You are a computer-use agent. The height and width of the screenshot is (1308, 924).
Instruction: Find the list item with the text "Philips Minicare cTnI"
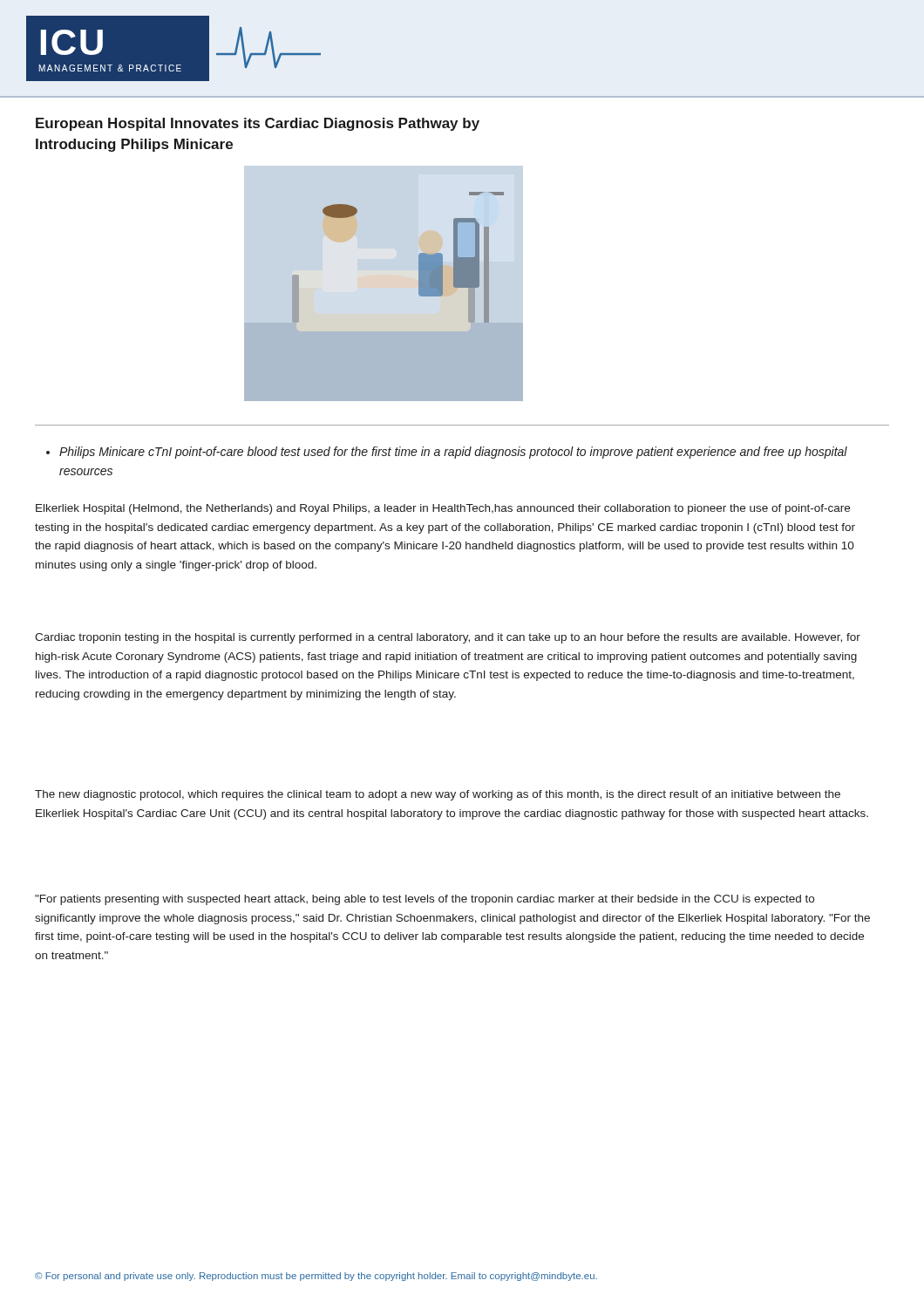pos(453,462)
